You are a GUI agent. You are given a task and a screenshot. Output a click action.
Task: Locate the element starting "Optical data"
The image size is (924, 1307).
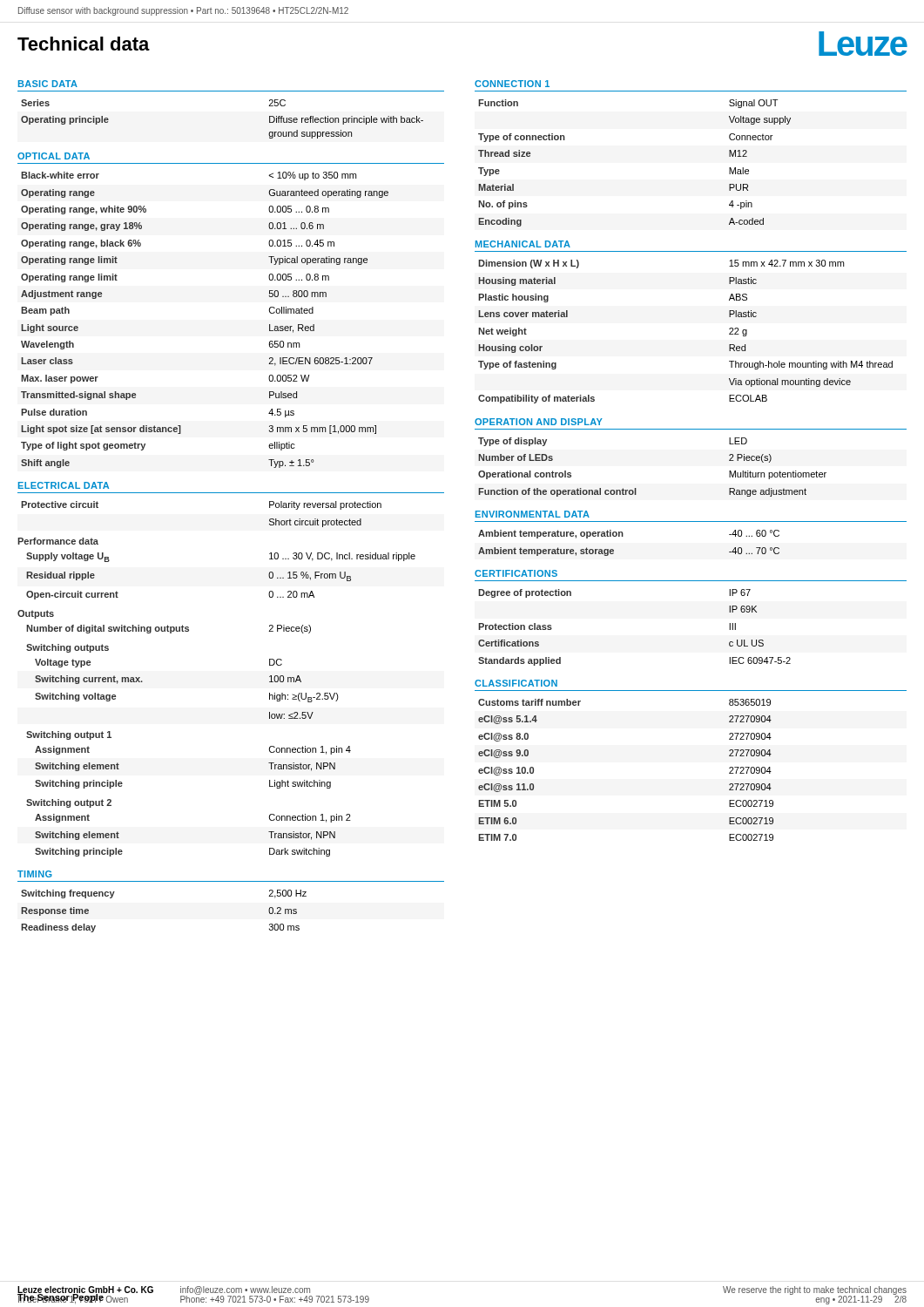pyautogui.click(x=54, y=156)
